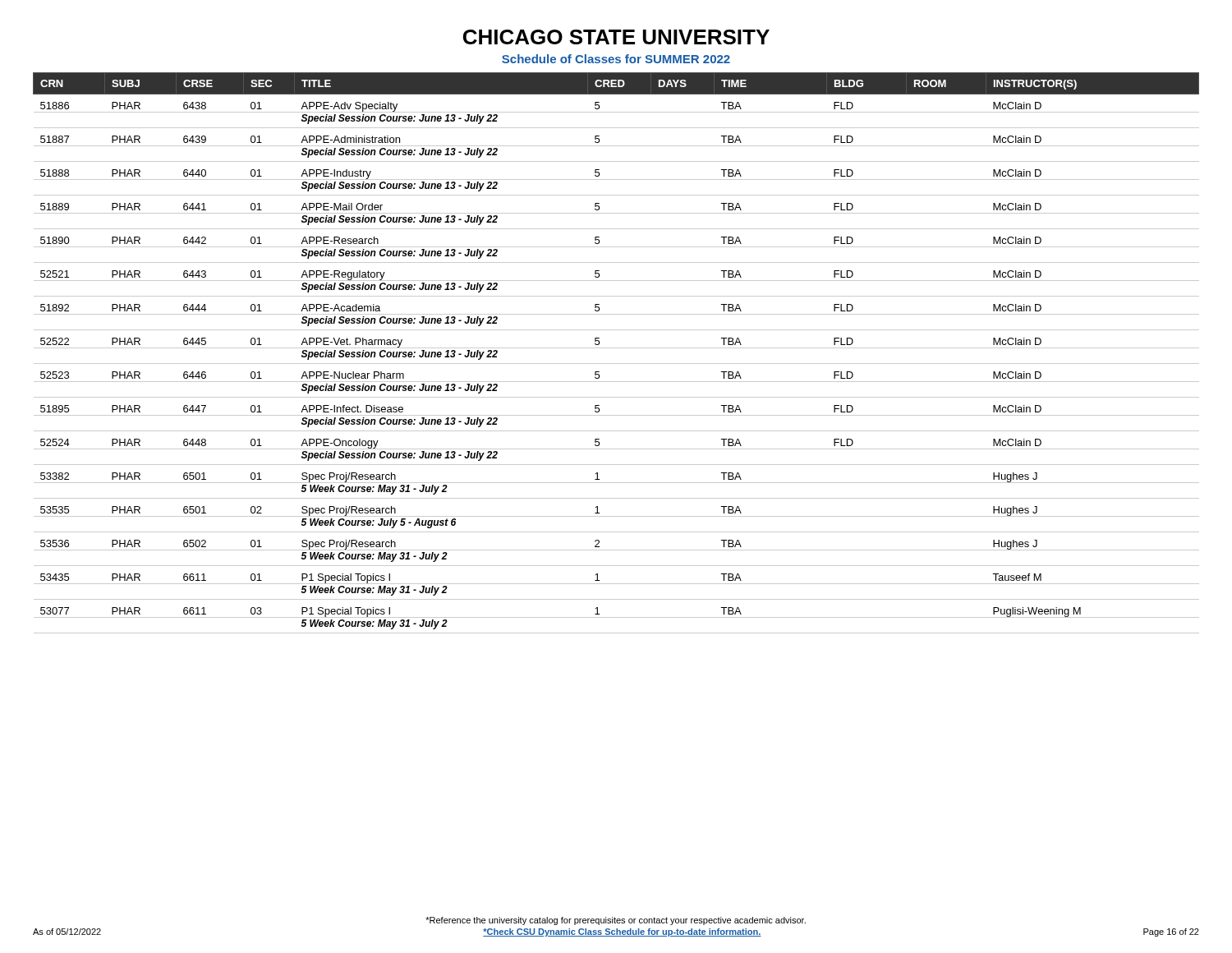Find the table that mentions "Puglisi-Weening M"
This screenshot has height=953, width=1232.
pos(616,353)
